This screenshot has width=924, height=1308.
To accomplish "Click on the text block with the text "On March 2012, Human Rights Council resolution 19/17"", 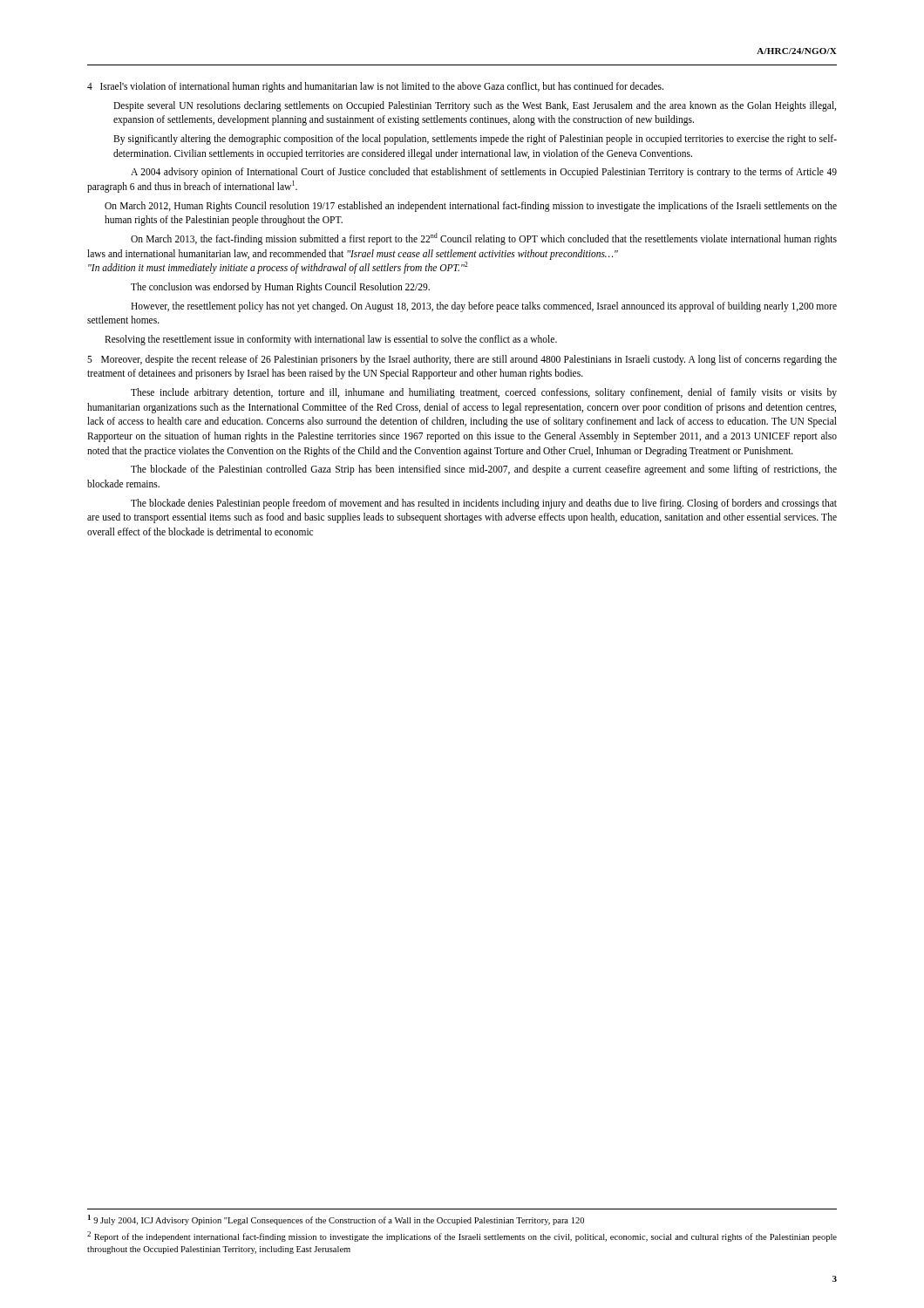I will tap(471, 213).
